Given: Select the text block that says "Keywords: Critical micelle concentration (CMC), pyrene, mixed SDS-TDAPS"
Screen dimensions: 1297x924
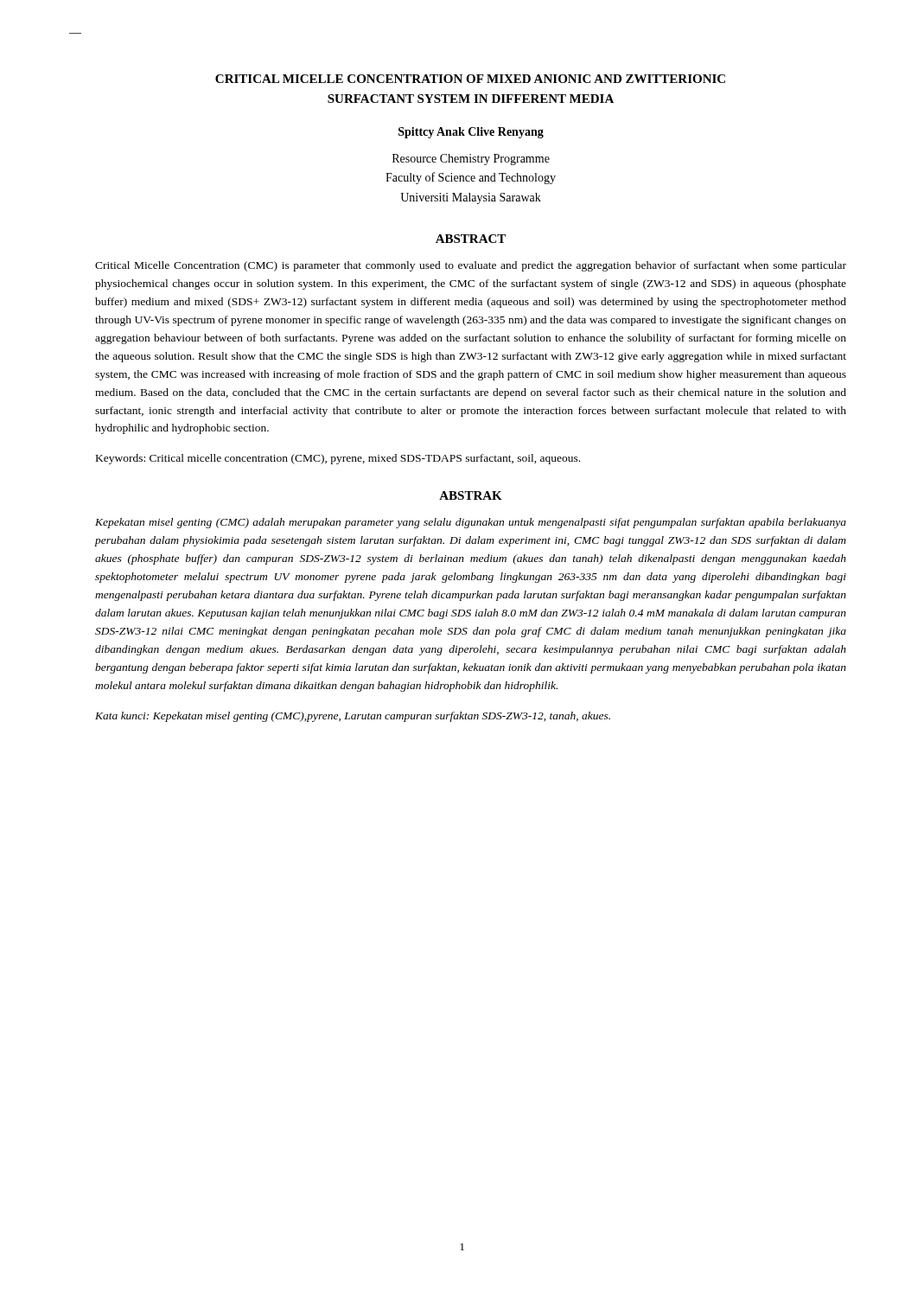Looking at the screenshot, I should (338, 458).
